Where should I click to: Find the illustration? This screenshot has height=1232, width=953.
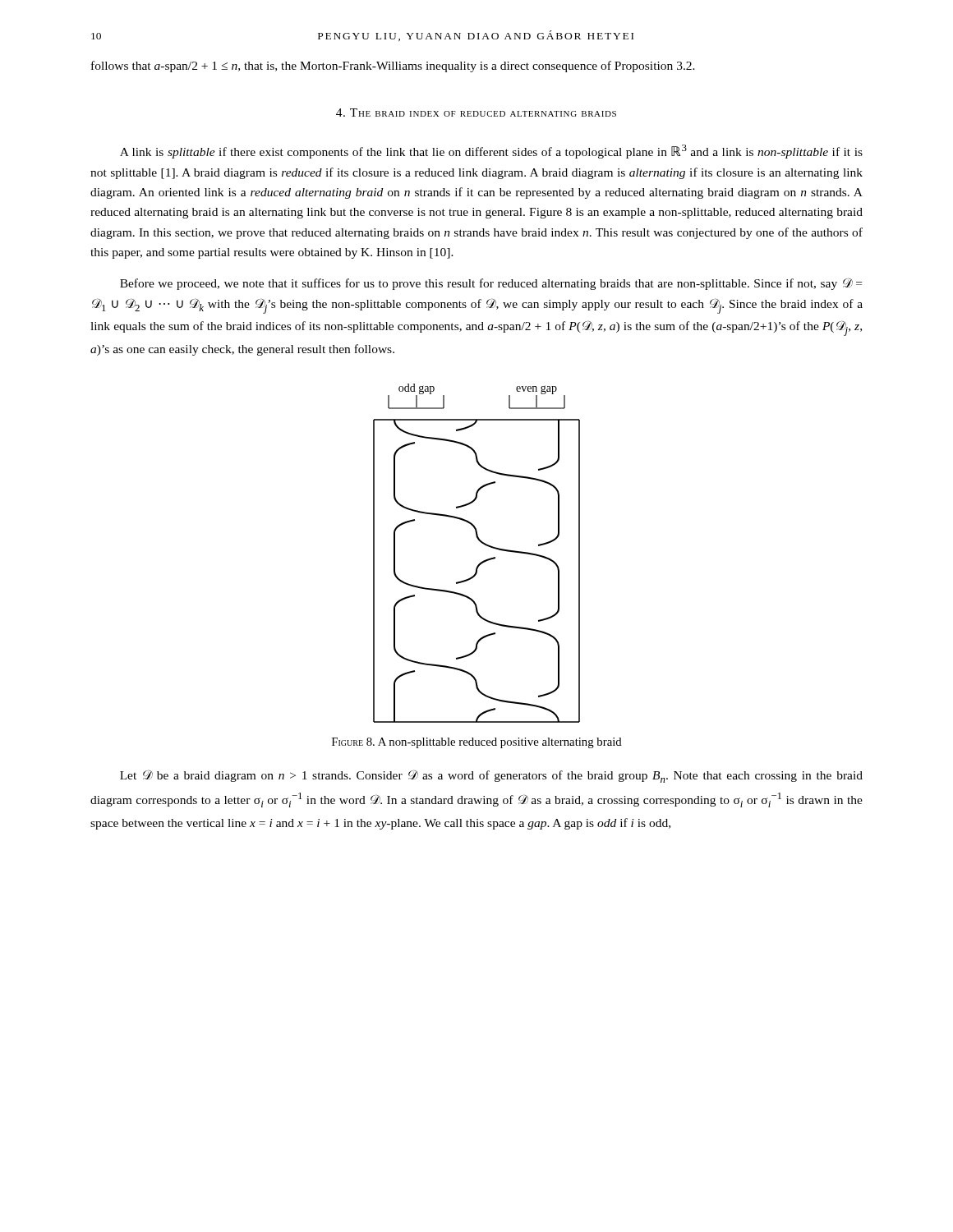[476, 553]
